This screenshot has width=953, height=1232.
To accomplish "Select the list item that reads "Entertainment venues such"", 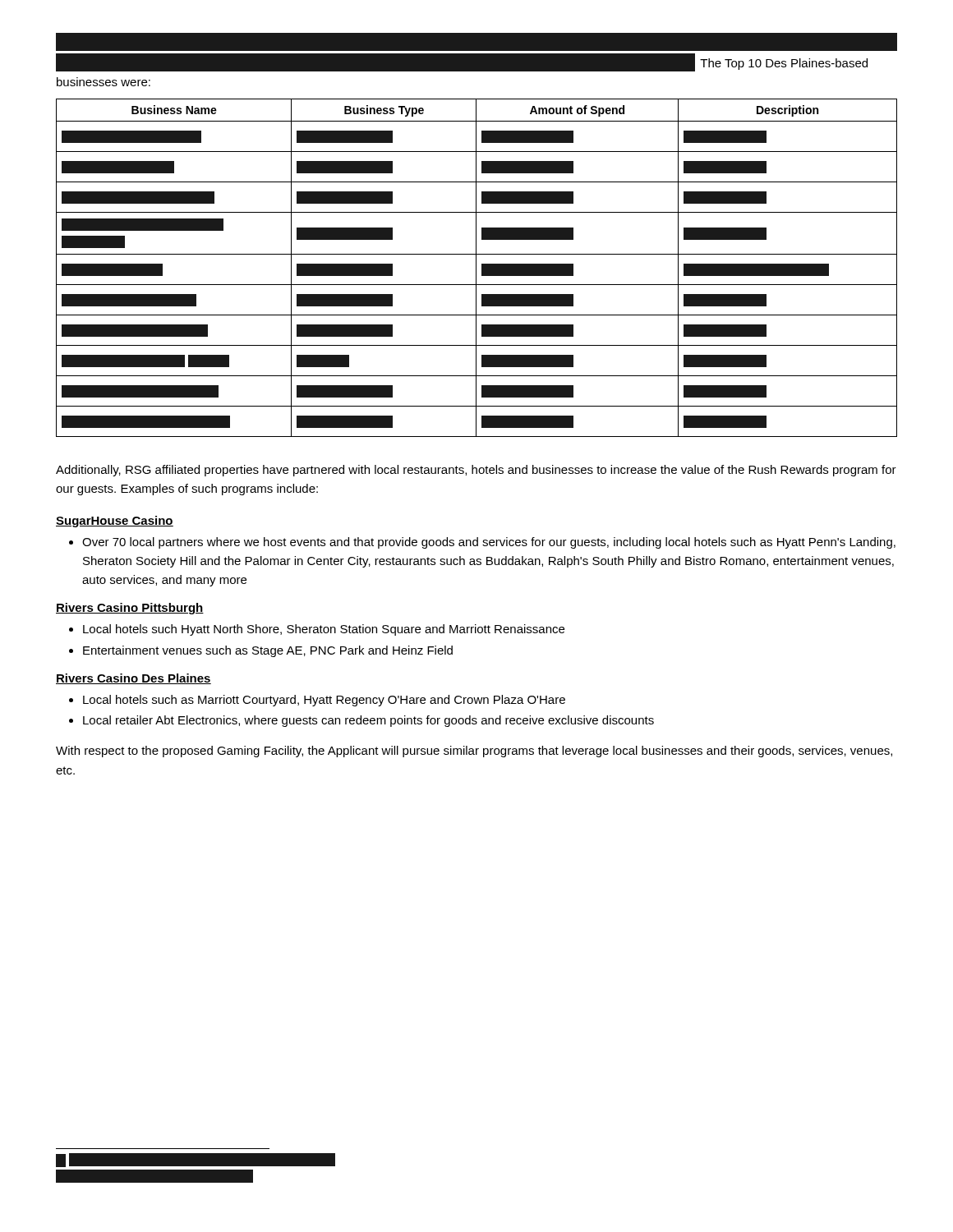I will tap(268, 650).
